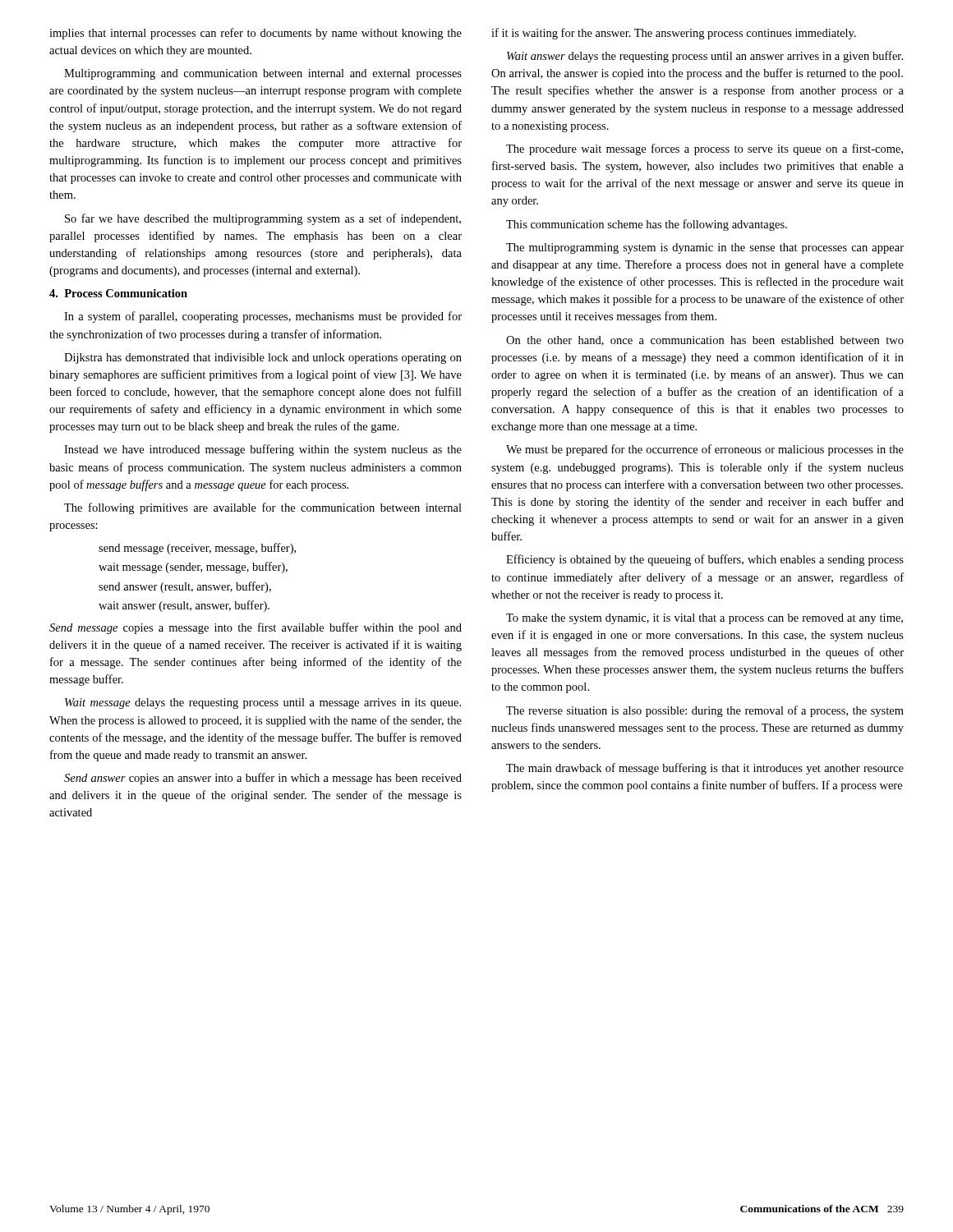This screenshot has height=1232, width=953.
Task: Locate the element starting "Instead we have introduced message buffering"
Action: tap(255, 467)
